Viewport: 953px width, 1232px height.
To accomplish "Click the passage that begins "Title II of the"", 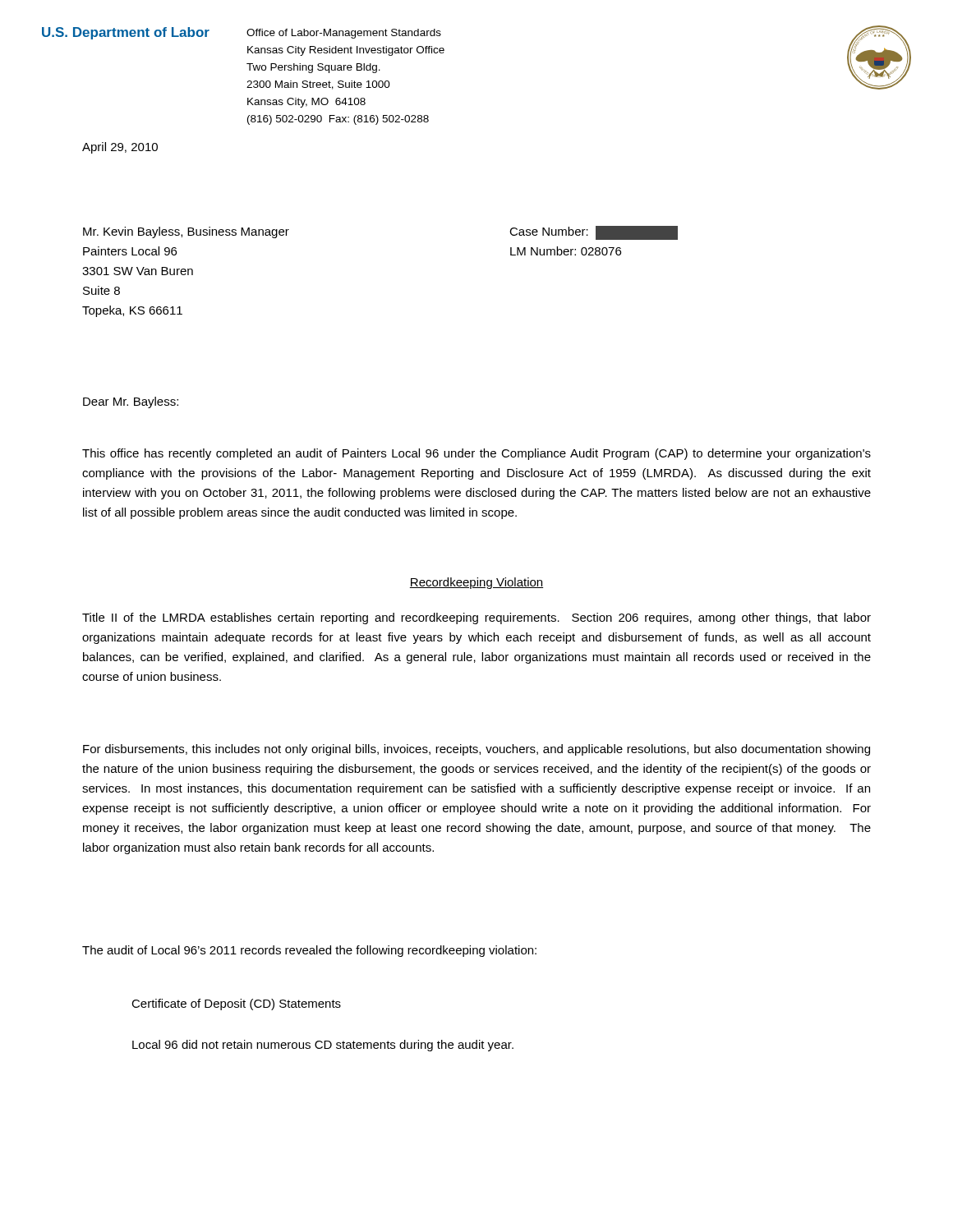I will tap(476, 647).
